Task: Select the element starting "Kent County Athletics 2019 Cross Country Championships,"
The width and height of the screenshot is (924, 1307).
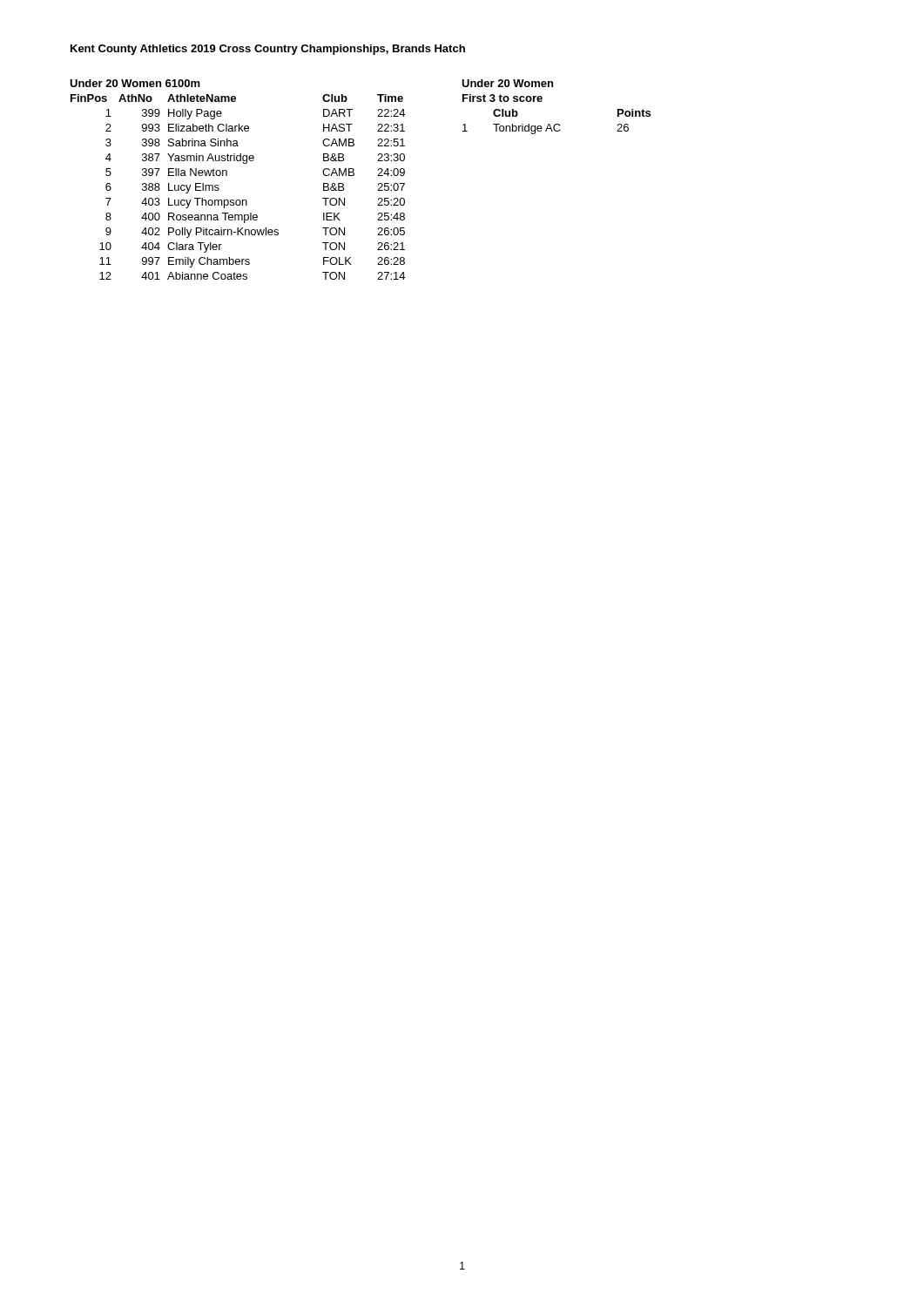Action: [268, 48]
